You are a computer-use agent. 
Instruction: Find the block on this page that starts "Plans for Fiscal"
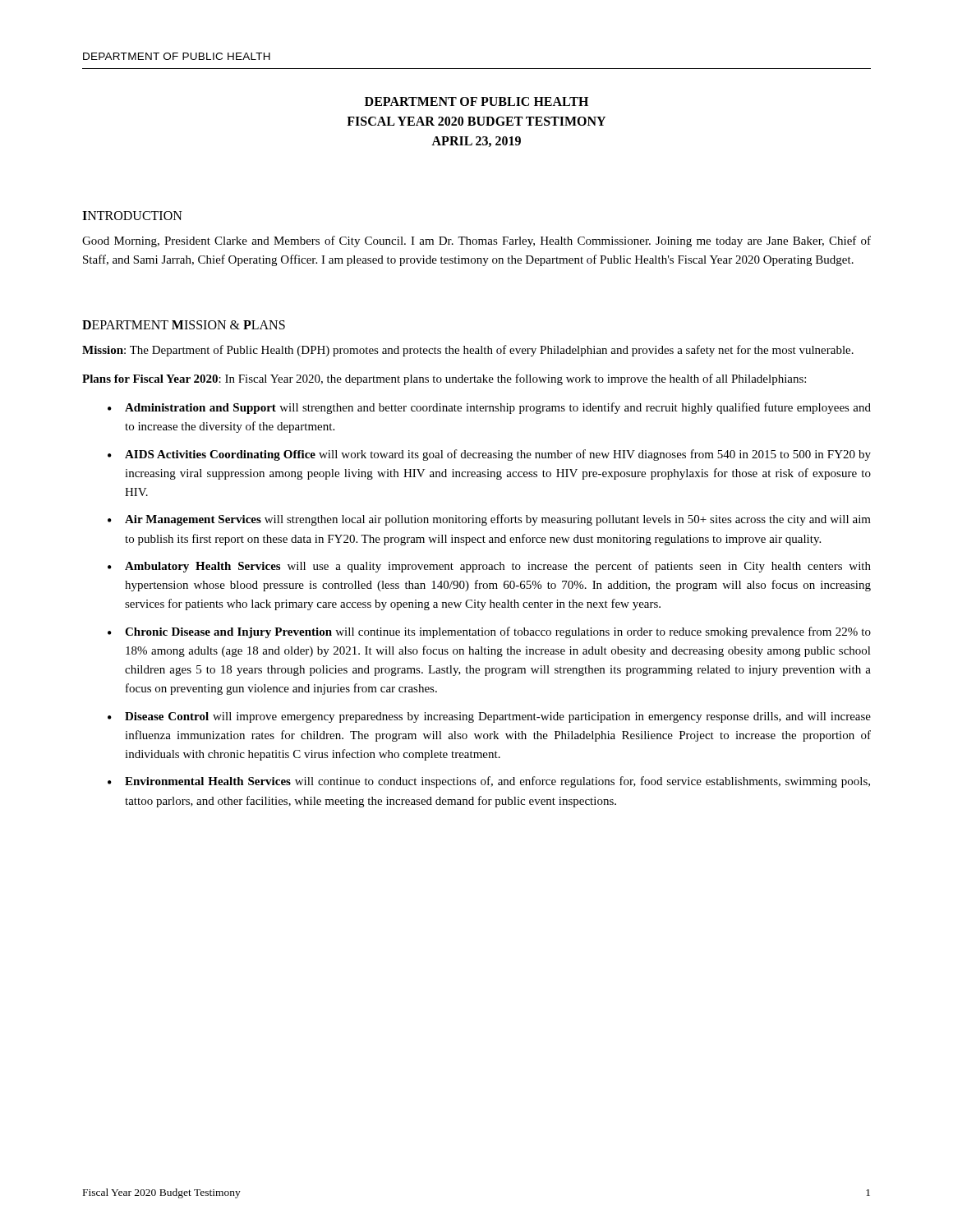pos(445,378)
